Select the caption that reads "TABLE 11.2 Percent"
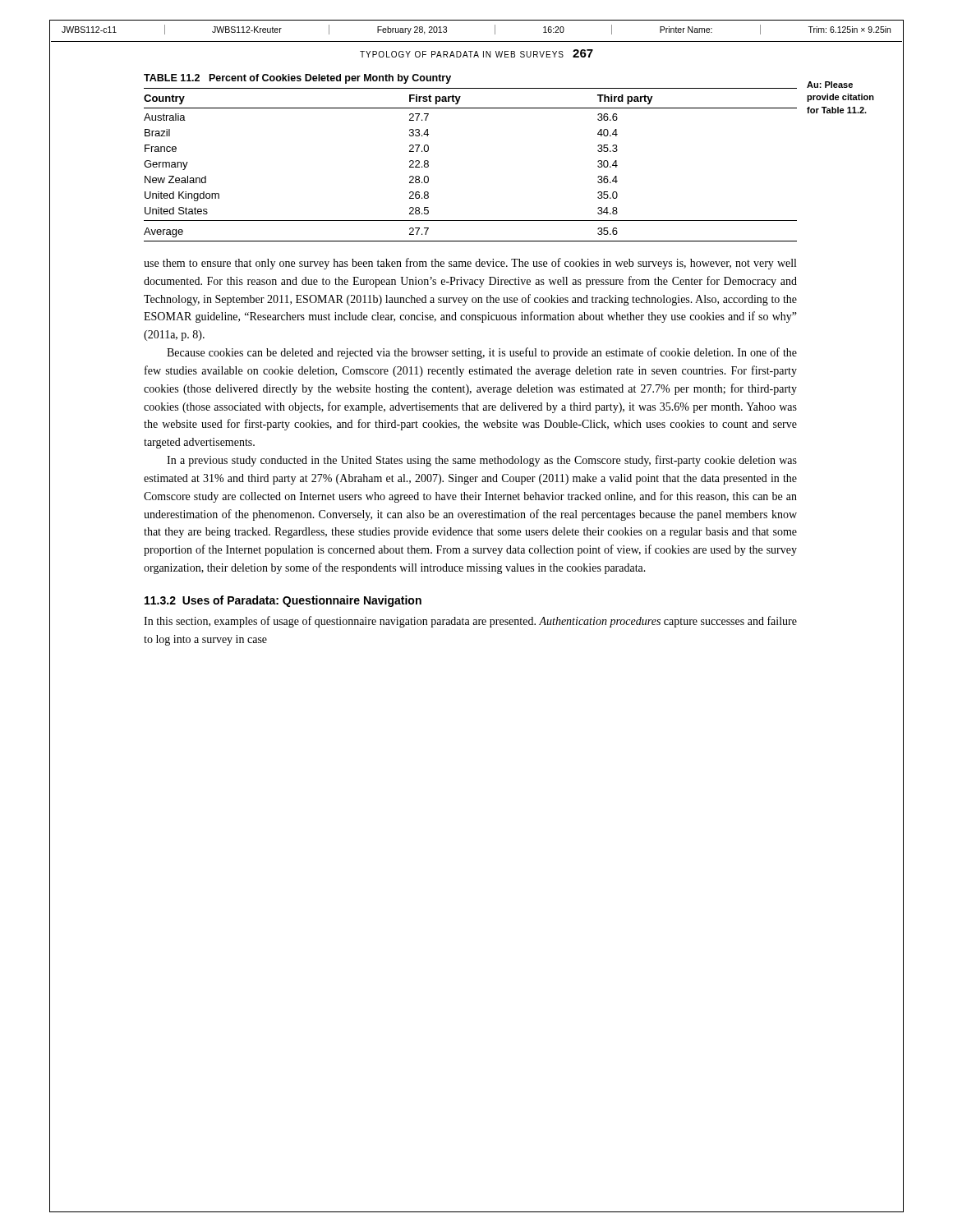953x1232 pixels. (297, 78)
